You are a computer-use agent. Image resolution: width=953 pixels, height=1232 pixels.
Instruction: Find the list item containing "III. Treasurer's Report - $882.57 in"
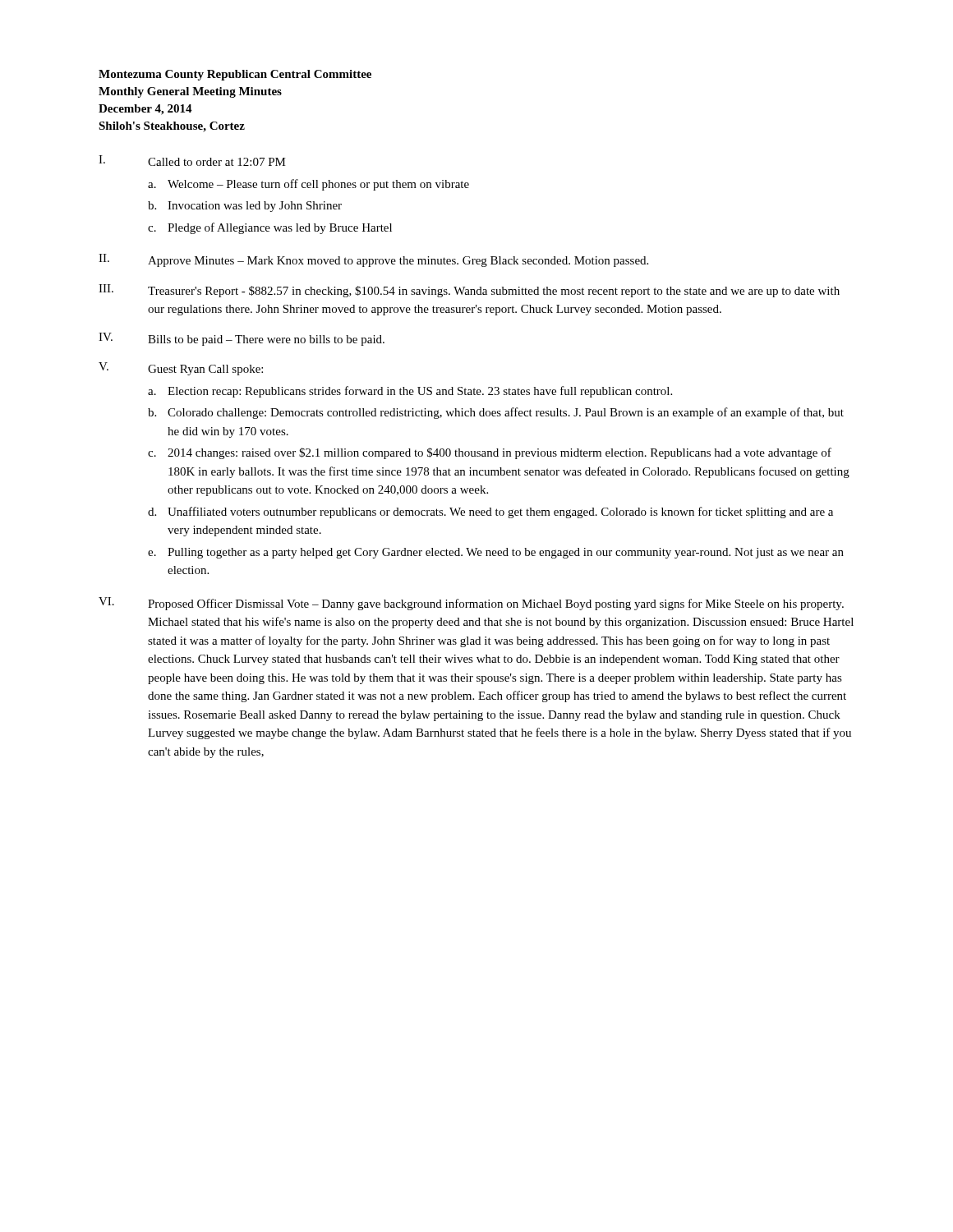pos(476,300)
